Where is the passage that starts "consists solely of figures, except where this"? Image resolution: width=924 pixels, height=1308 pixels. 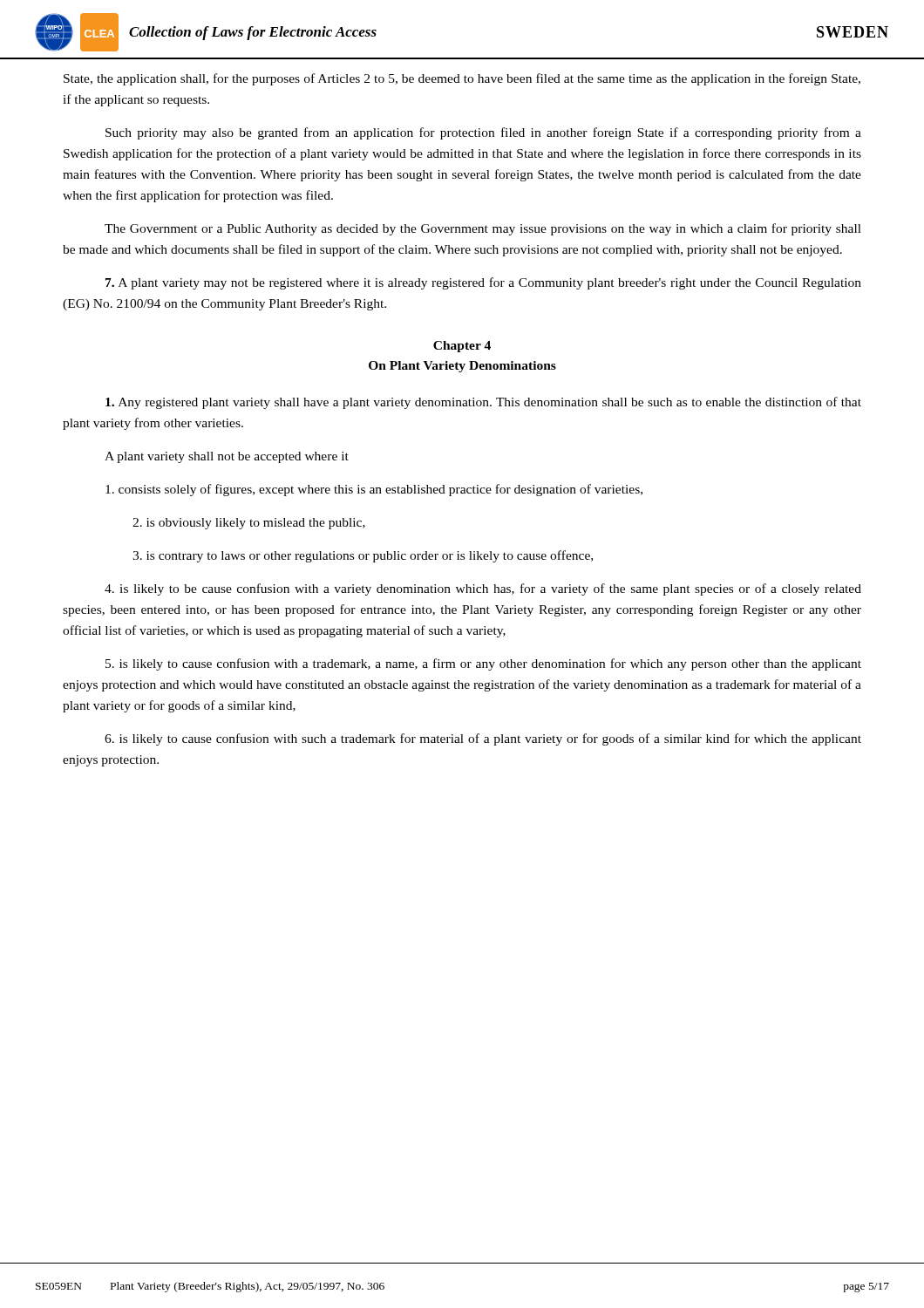click(x=462, y=489)
